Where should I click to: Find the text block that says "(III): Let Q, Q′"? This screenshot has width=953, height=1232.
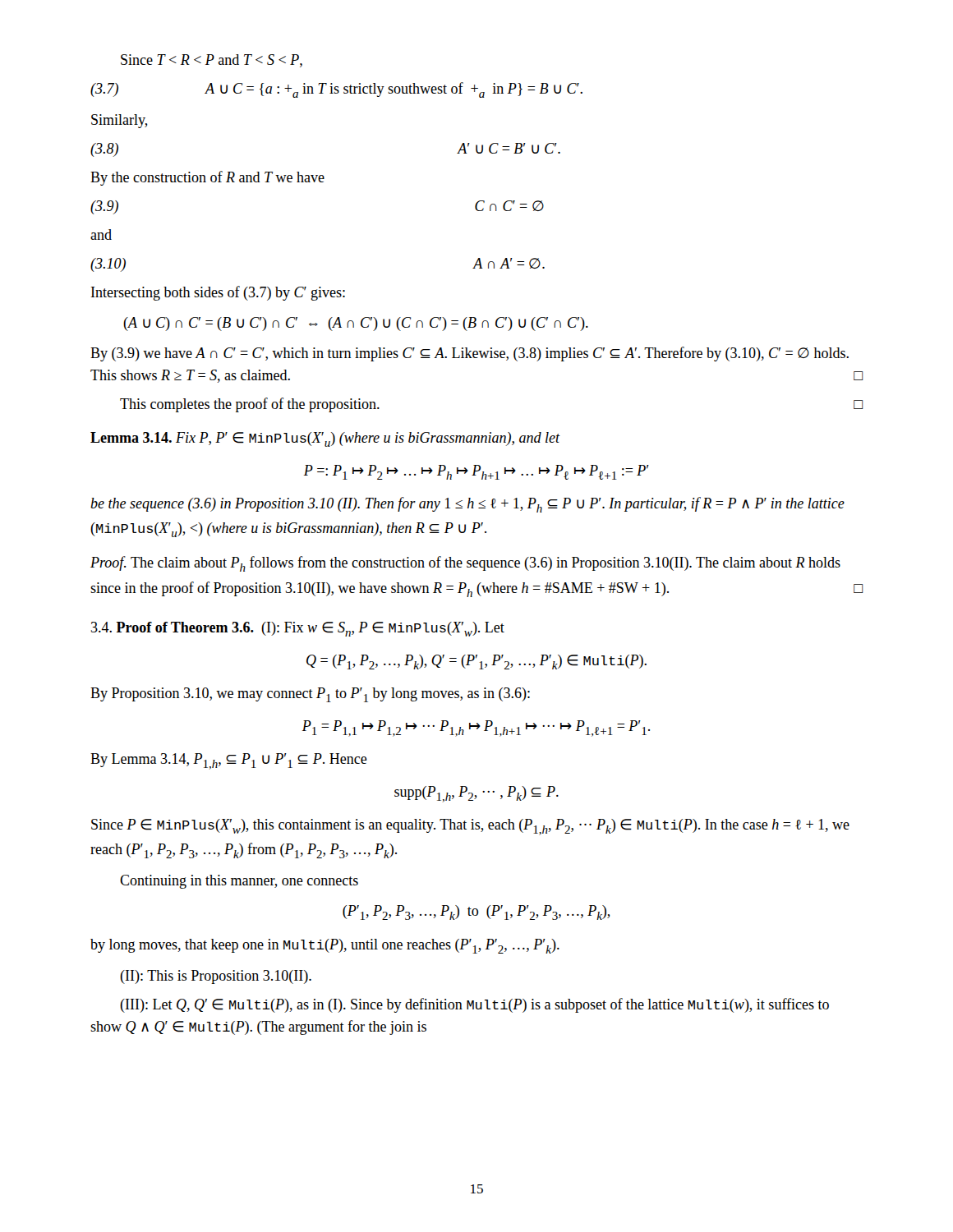(x=476, y=1016)
